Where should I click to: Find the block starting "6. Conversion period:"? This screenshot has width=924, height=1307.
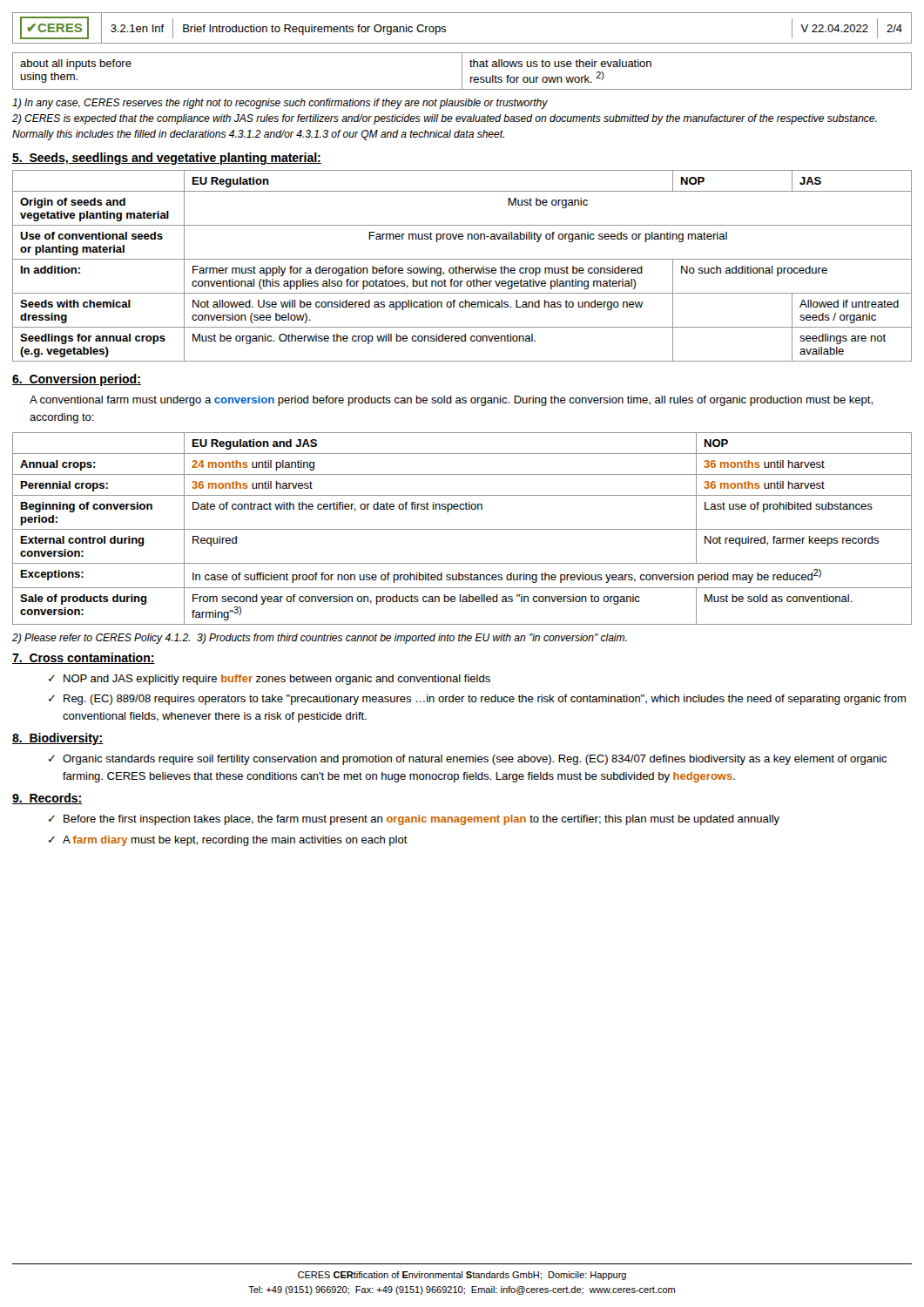(77, 379)
